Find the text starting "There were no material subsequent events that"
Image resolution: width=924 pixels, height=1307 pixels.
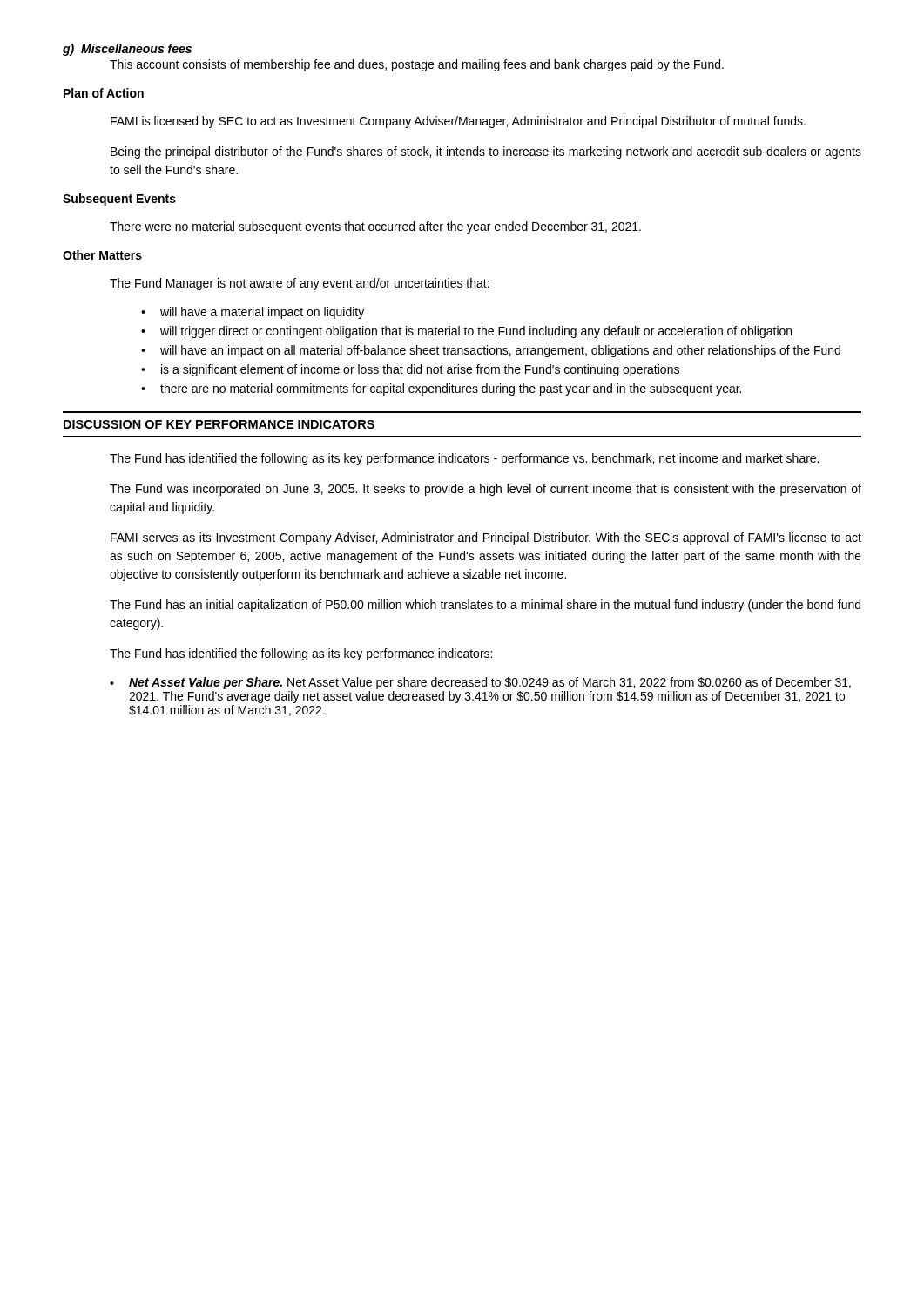[486, 227]
